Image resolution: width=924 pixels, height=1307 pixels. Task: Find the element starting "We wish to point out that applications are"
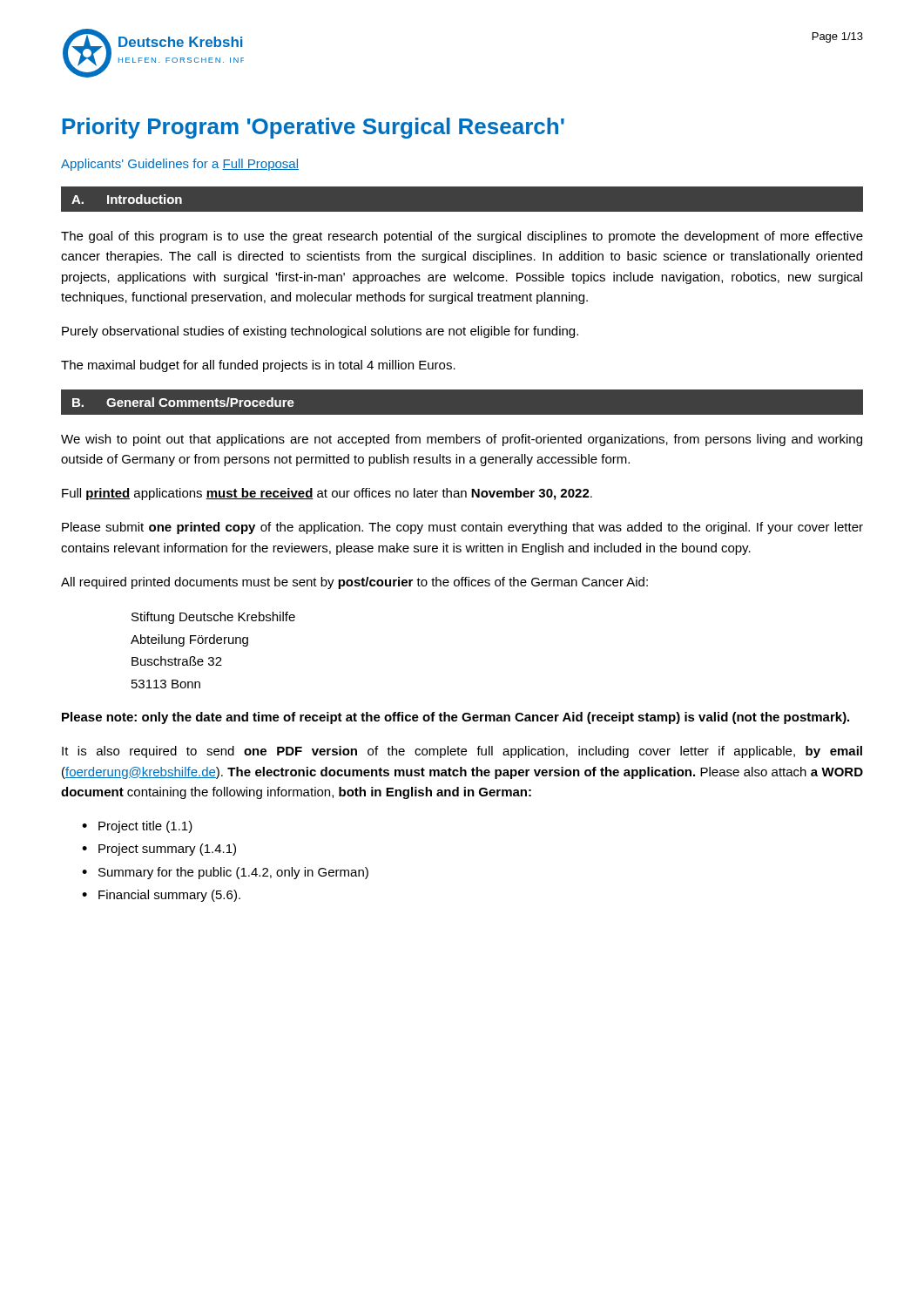[x=462, y=449]
